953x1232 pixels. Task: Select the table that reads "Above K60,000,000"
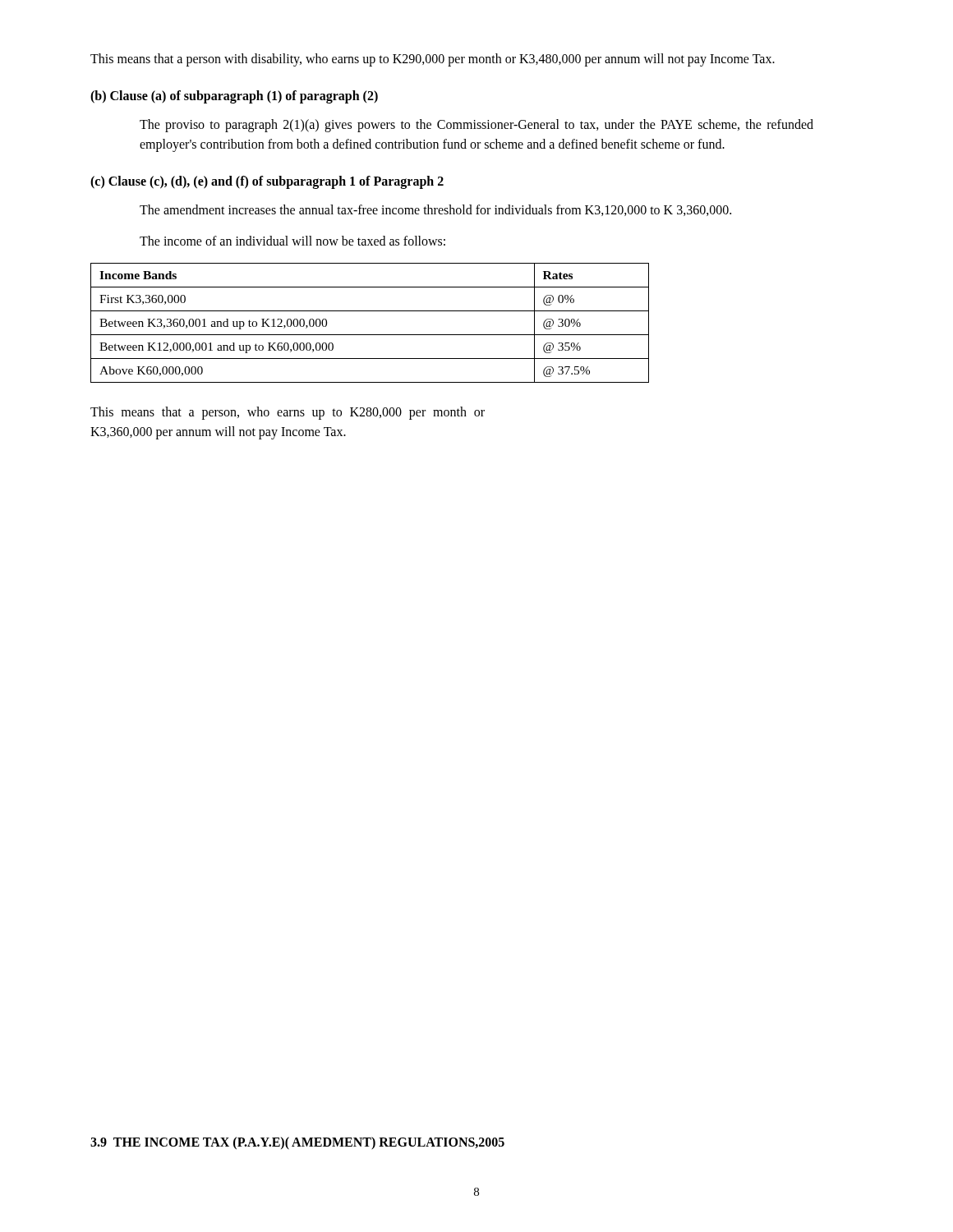[x=476, y=323]
